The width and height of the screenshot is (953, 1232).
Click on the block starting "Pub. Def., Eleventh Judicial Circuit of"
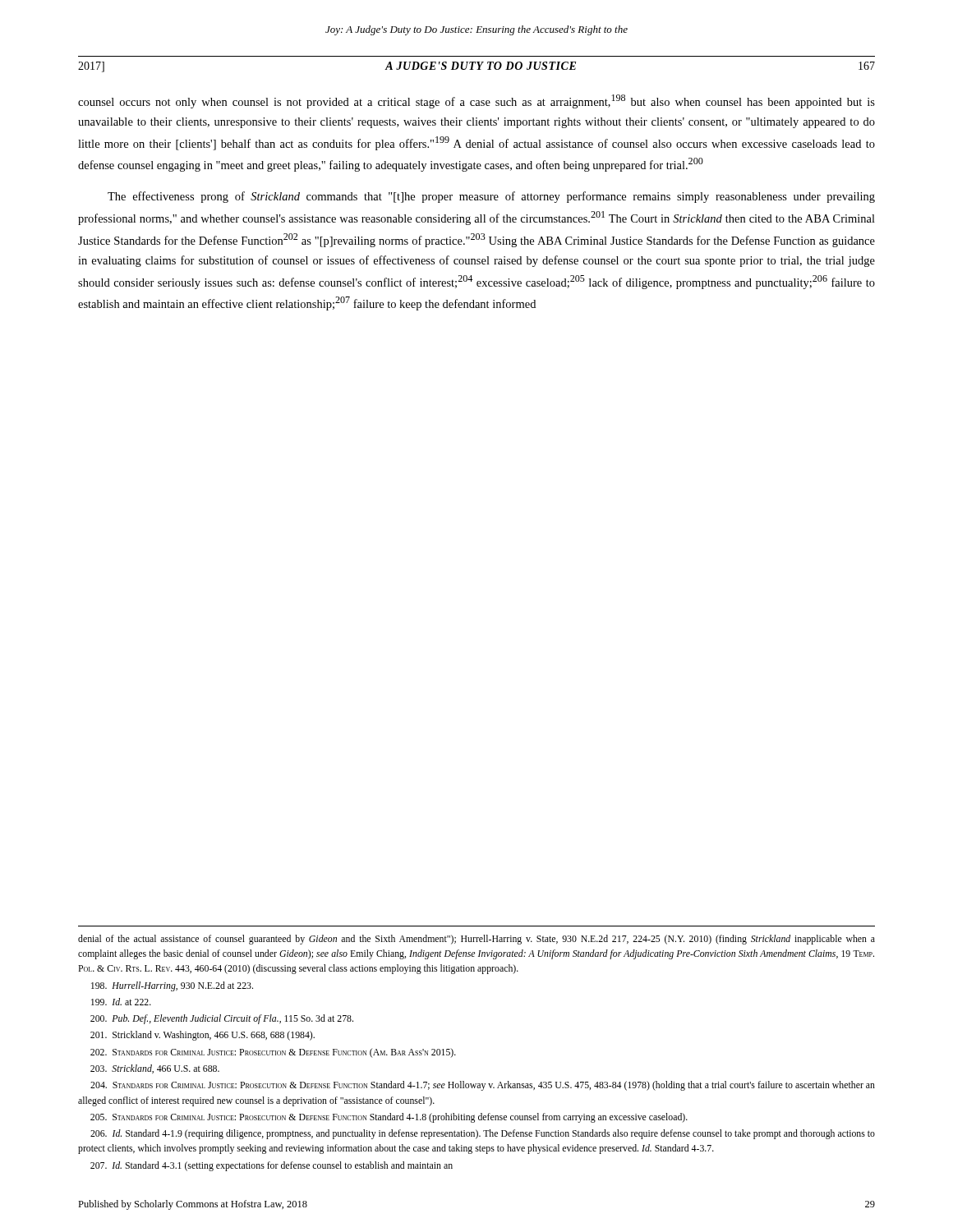click(216, 1019)
